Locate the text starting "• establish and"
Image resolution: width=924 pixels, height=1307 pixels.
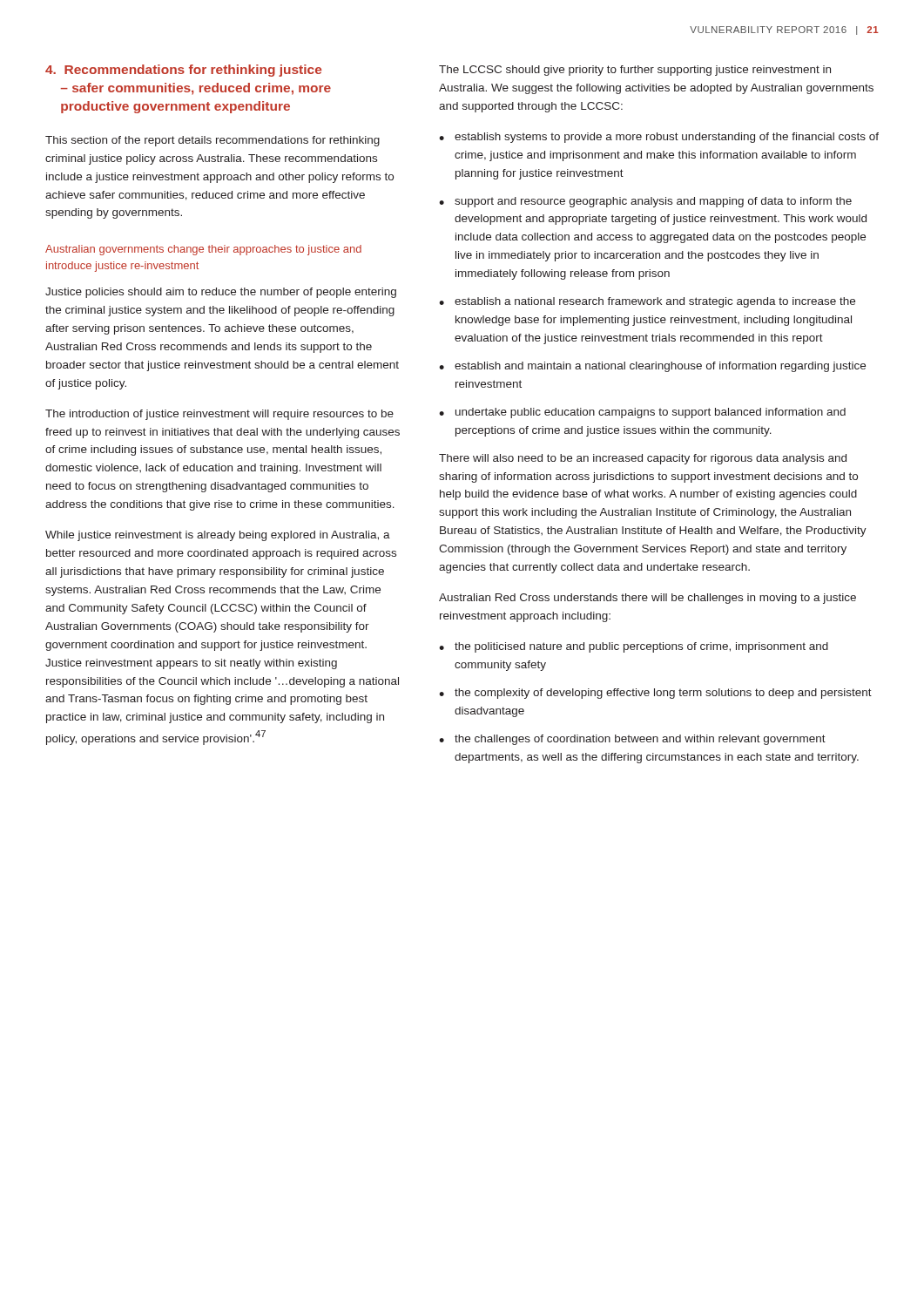(x=659, y=375)
